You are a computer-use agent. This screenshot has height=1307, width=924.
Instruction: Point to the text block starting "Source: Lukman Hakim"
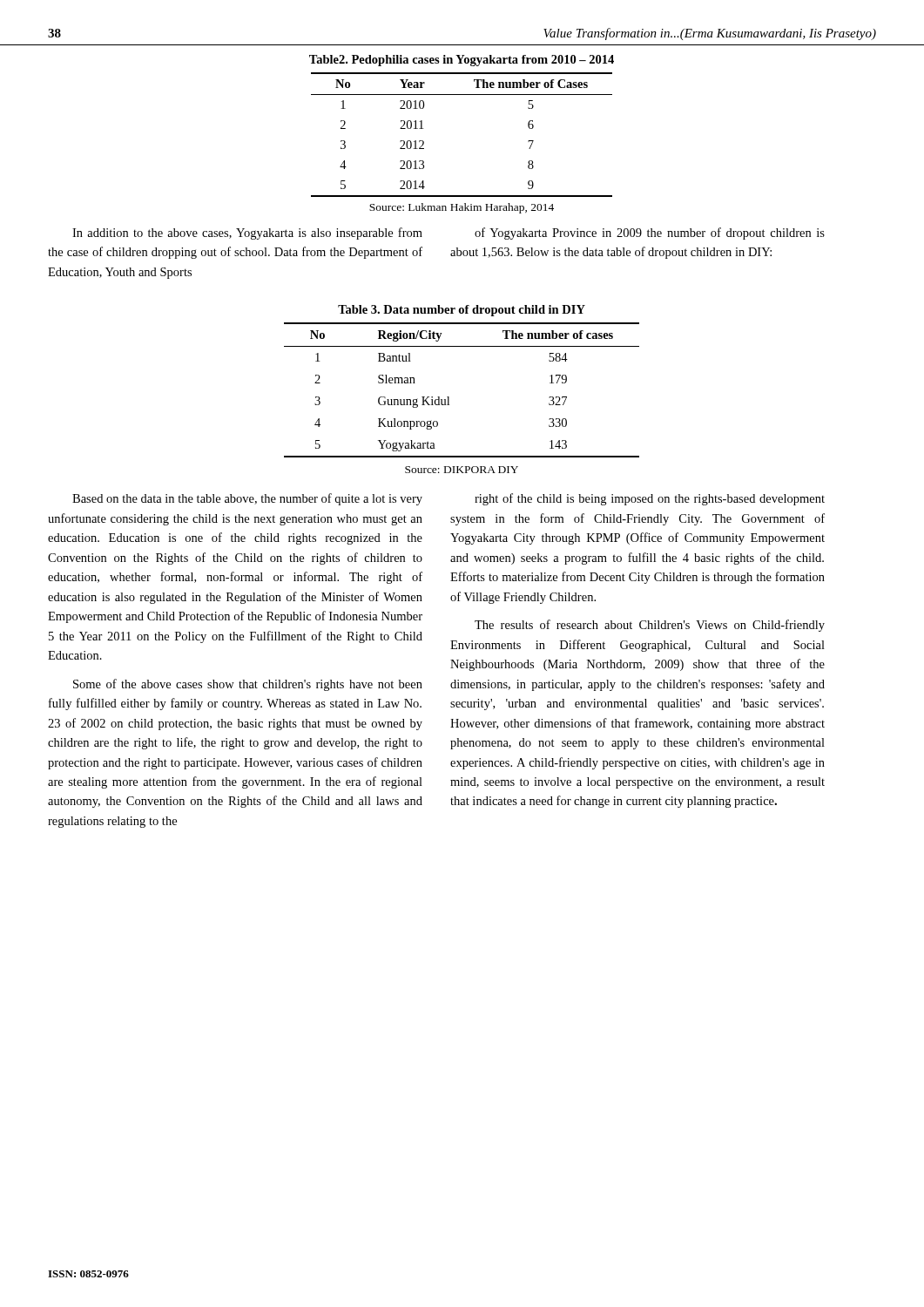click(x=462, y=207)
